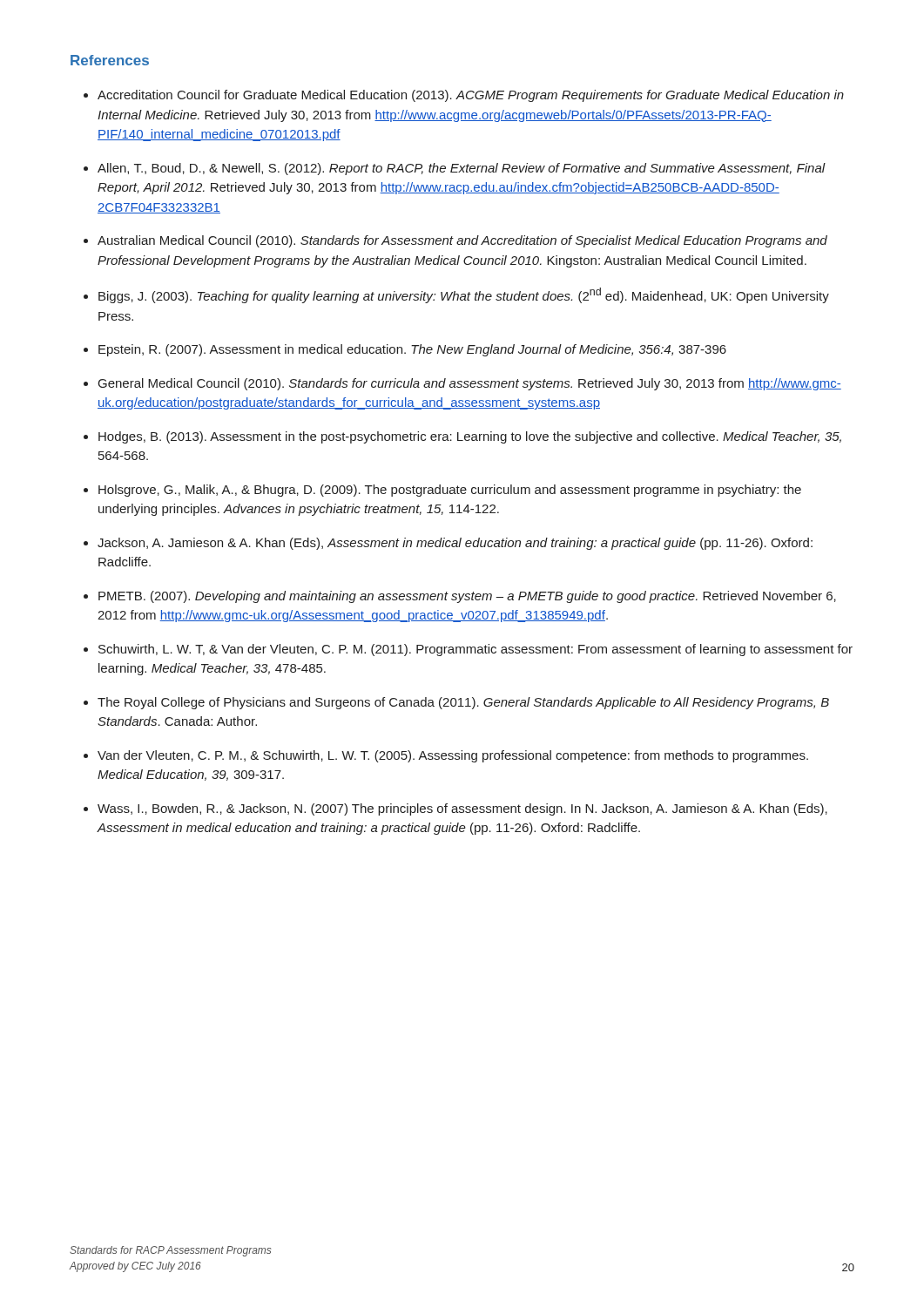
Task: Select the text starting "Accreditation Council for Graduate Medical"
Action: click(x=471, y=114)
